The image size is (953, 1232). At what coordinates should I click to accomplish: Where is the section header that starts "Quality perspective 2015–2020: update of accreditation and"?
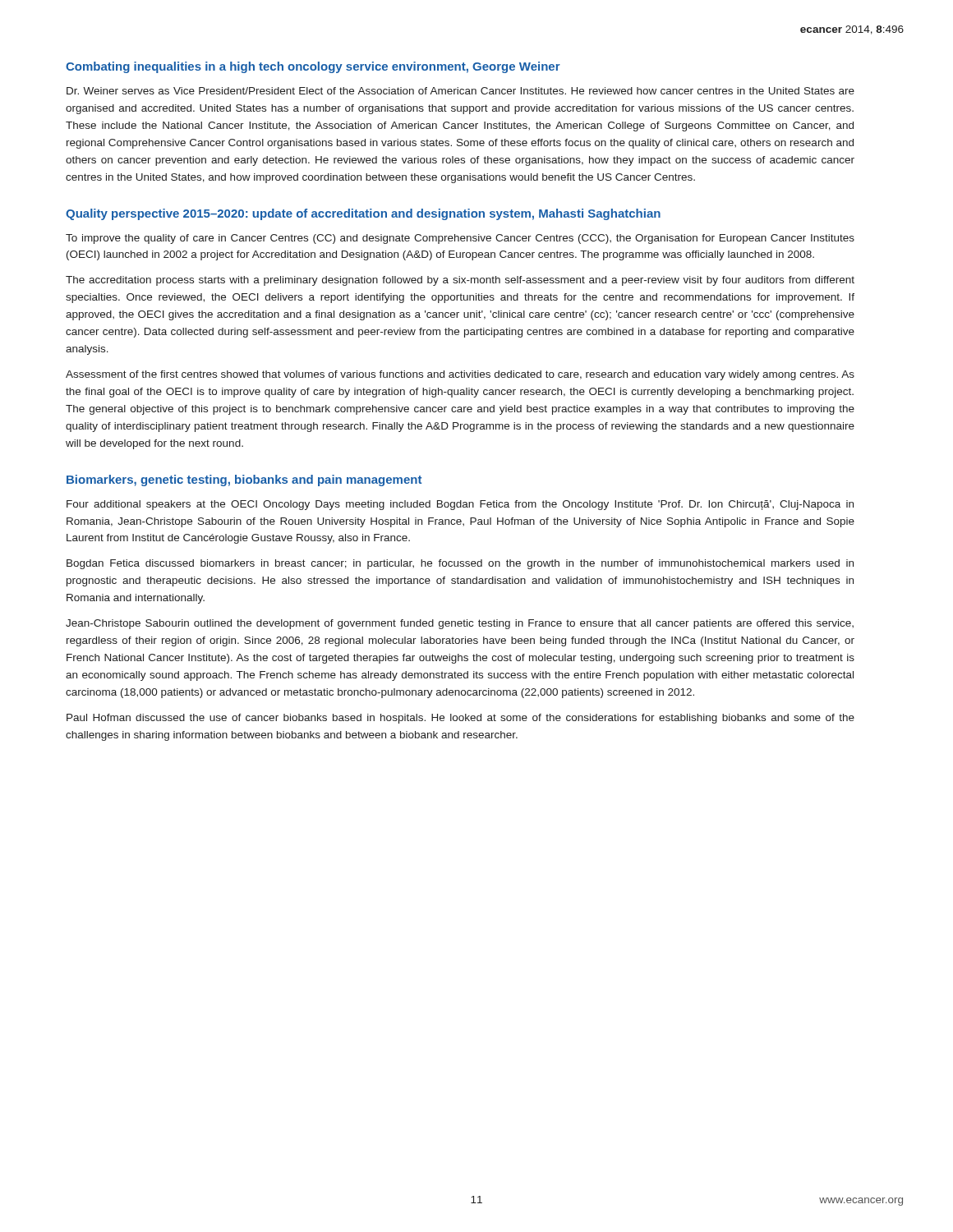tap(363, 213)
